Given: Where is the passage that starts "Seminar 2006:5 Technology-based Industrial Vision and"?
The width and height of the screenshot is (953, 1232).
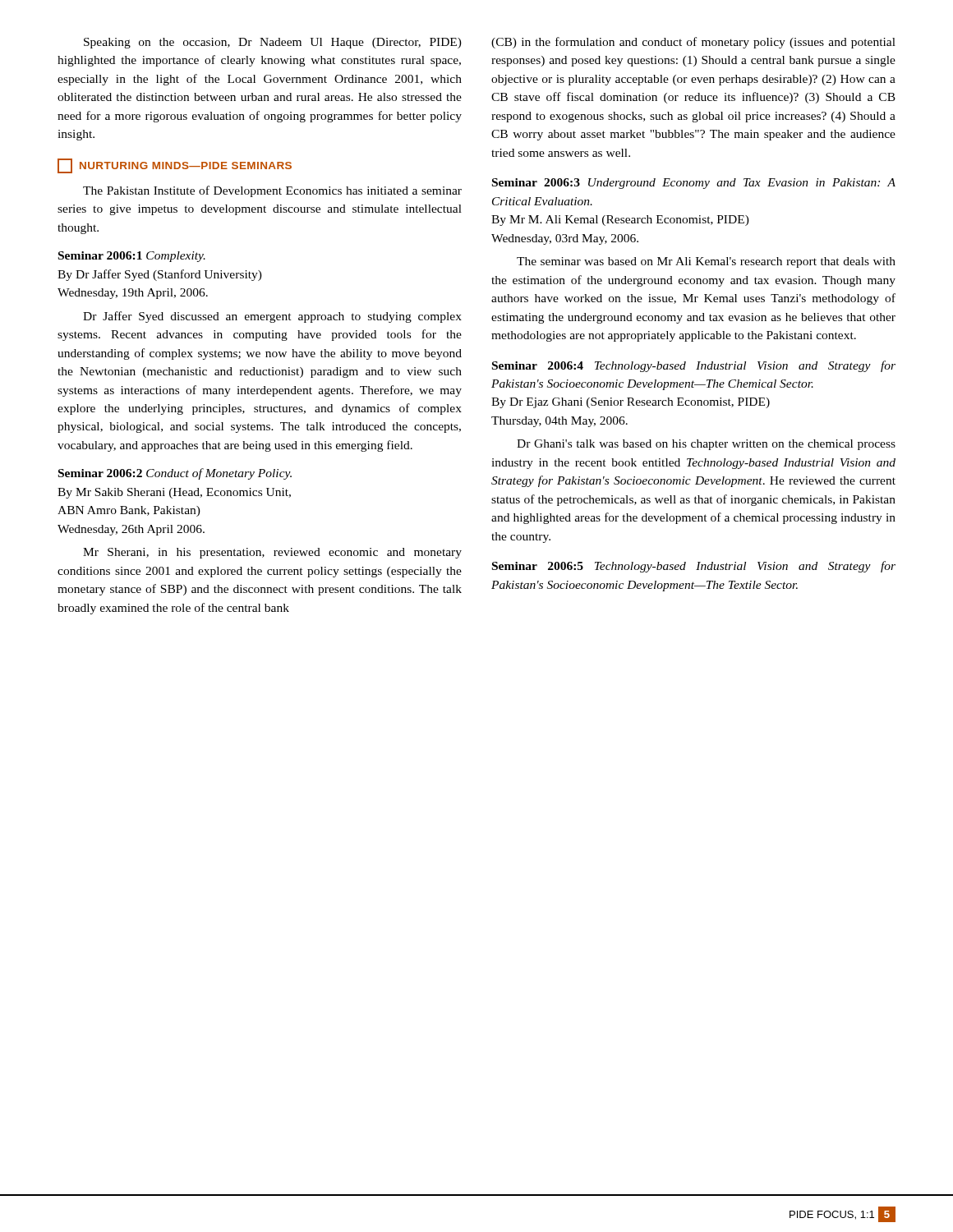Looking at the screenshot, I should click(693, 575).
